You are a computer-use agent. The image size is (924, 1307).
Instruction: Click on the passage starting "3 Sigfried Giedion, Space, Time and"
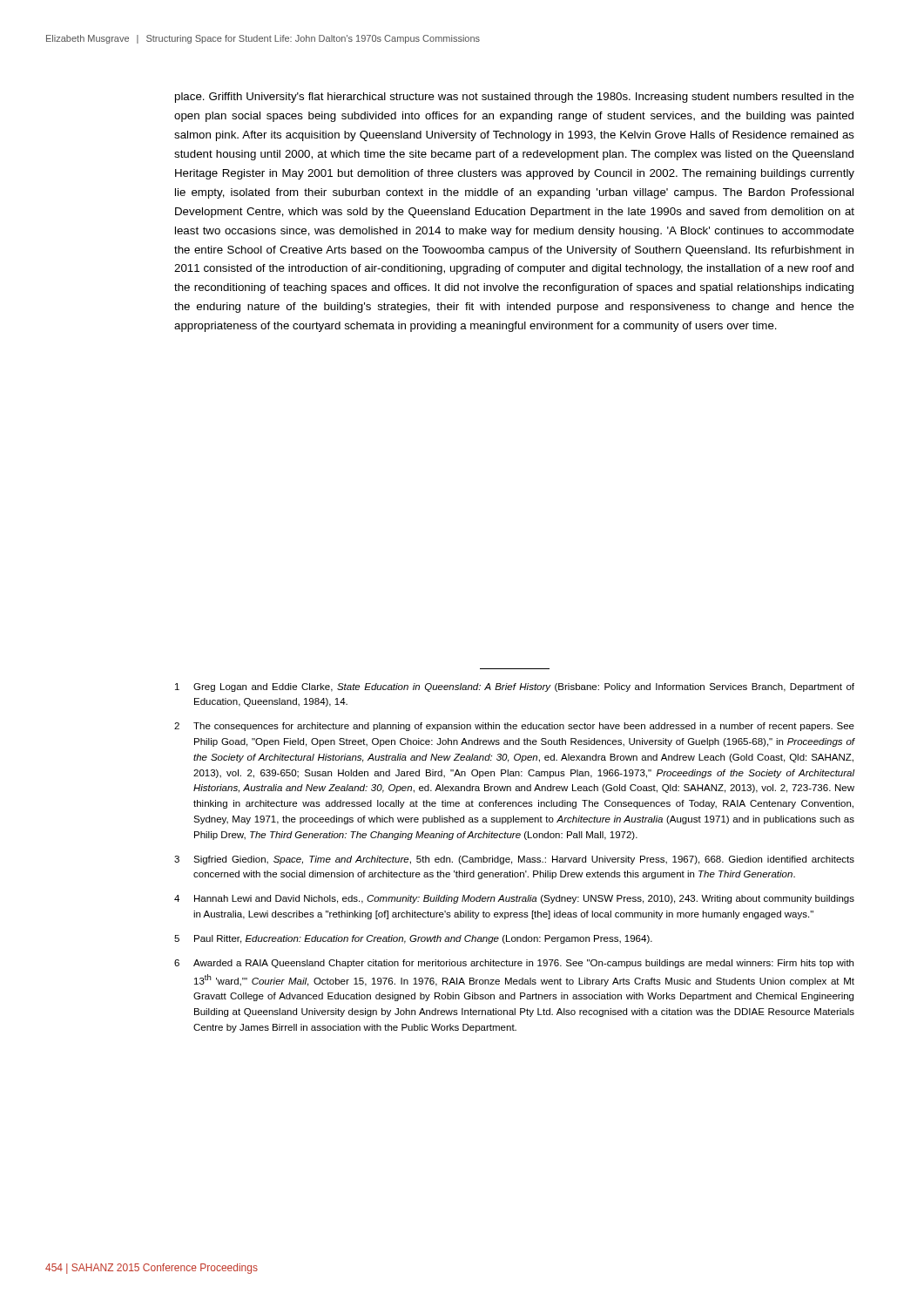514,867
